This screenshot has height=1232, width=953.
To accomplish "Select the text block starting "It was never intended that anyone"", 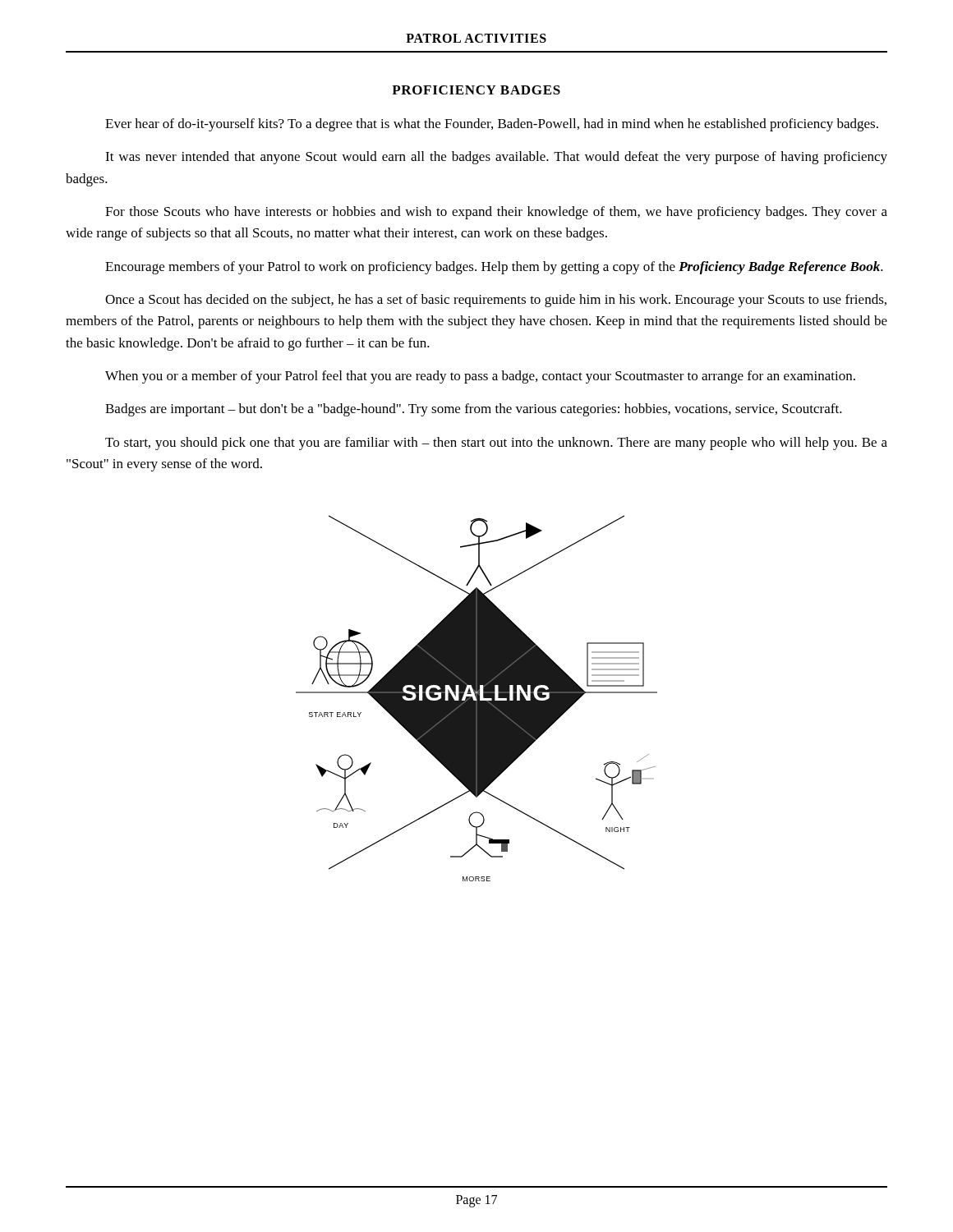I will coord(476,168).
